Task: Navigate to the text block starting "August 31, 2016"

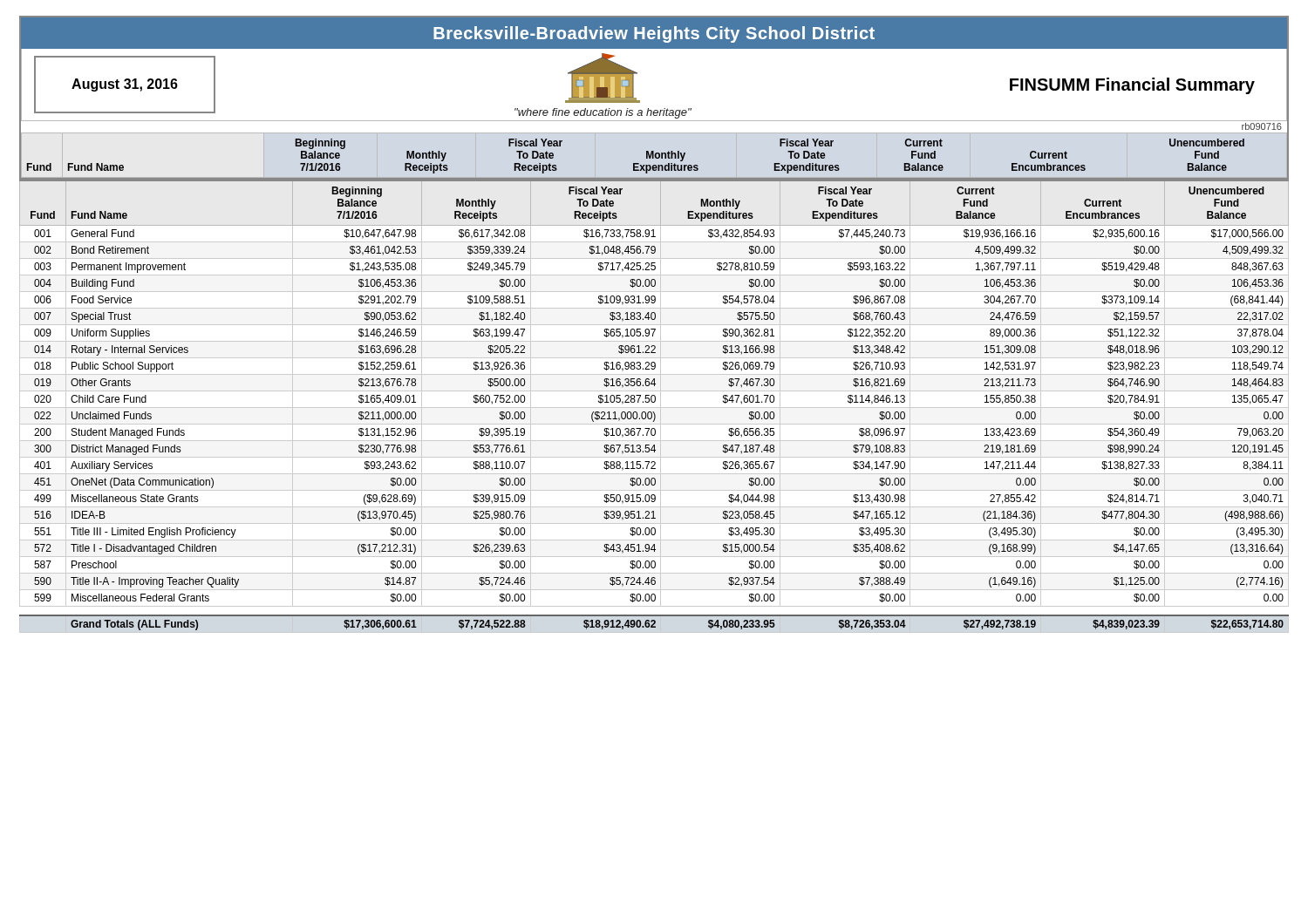Action: [x=125, y=84]
